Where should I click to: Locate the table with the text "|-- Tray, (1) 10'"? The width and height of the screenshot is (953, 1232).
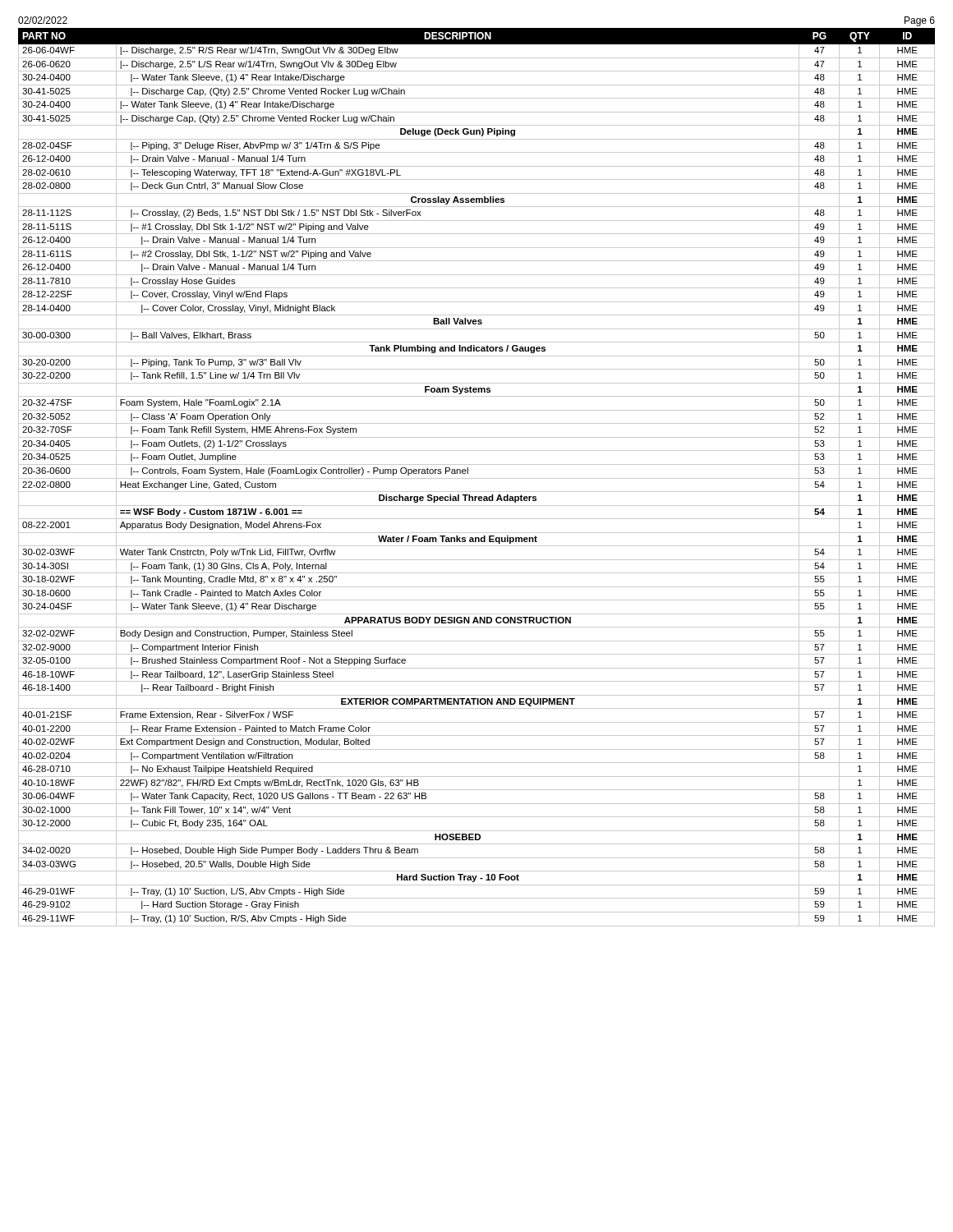476,477
